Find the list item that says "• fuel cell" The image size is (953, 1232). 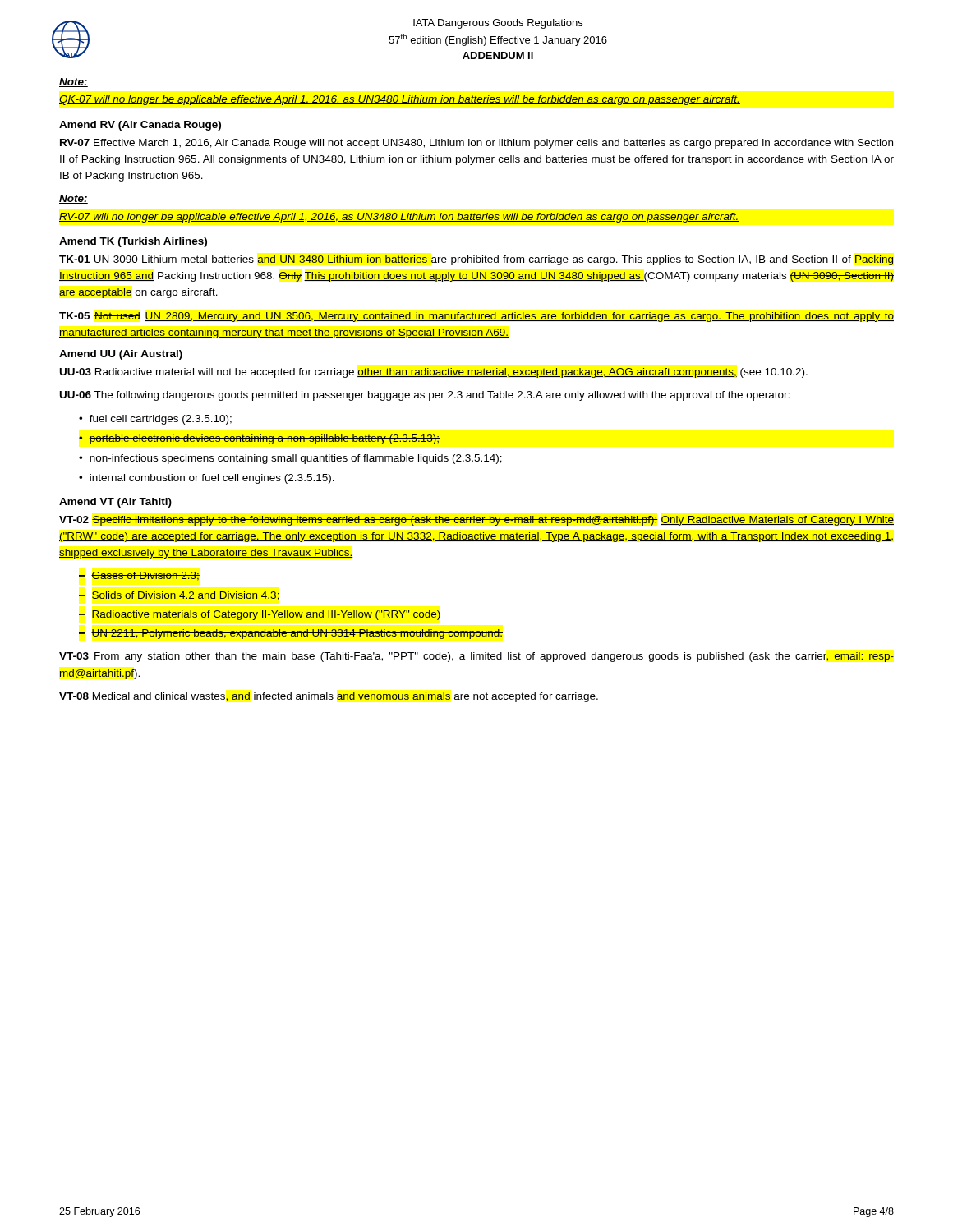pyautogui.click(x=156, y=419)
